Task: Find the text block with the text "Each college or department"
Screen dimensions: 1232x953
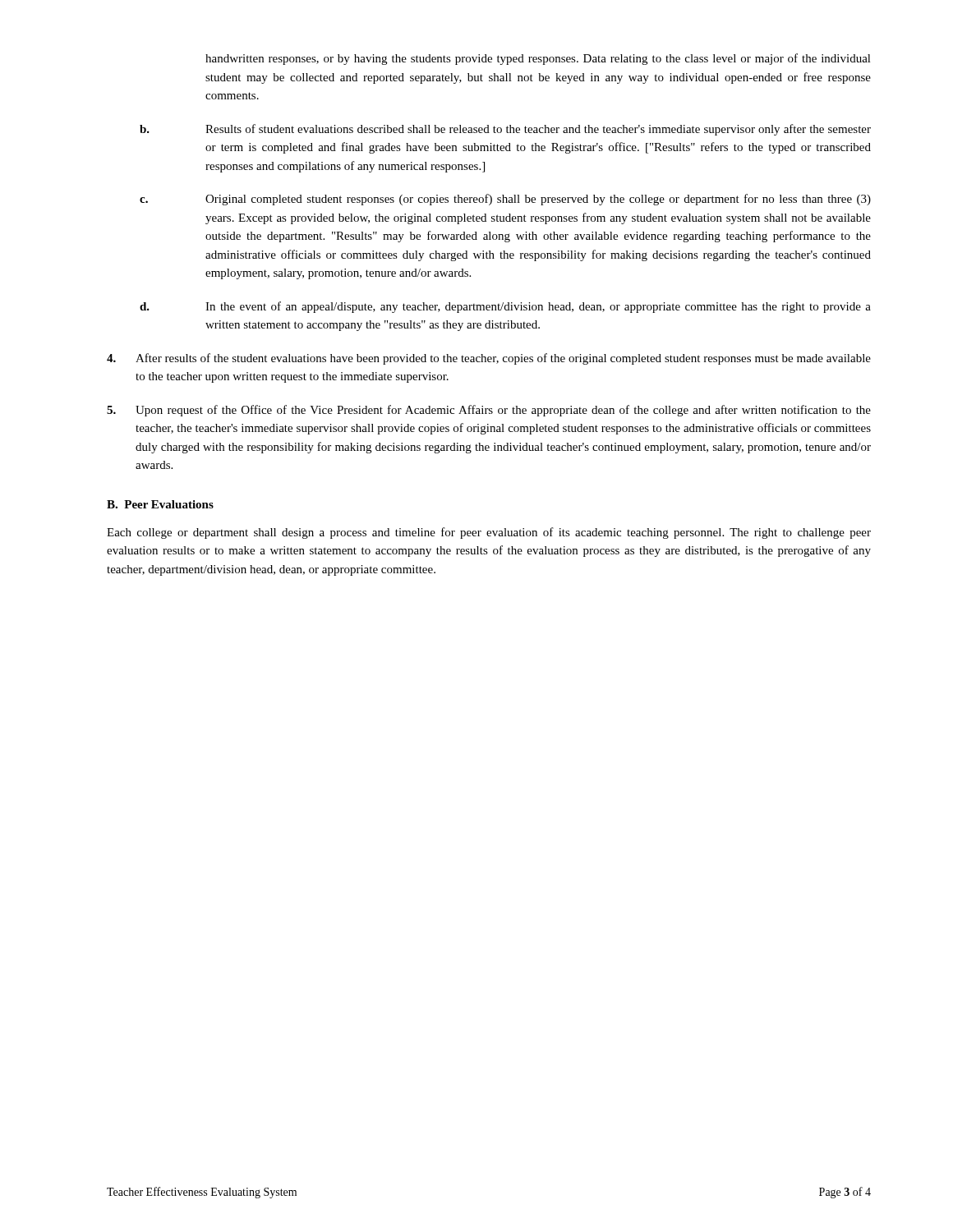Action: [489, 550]
